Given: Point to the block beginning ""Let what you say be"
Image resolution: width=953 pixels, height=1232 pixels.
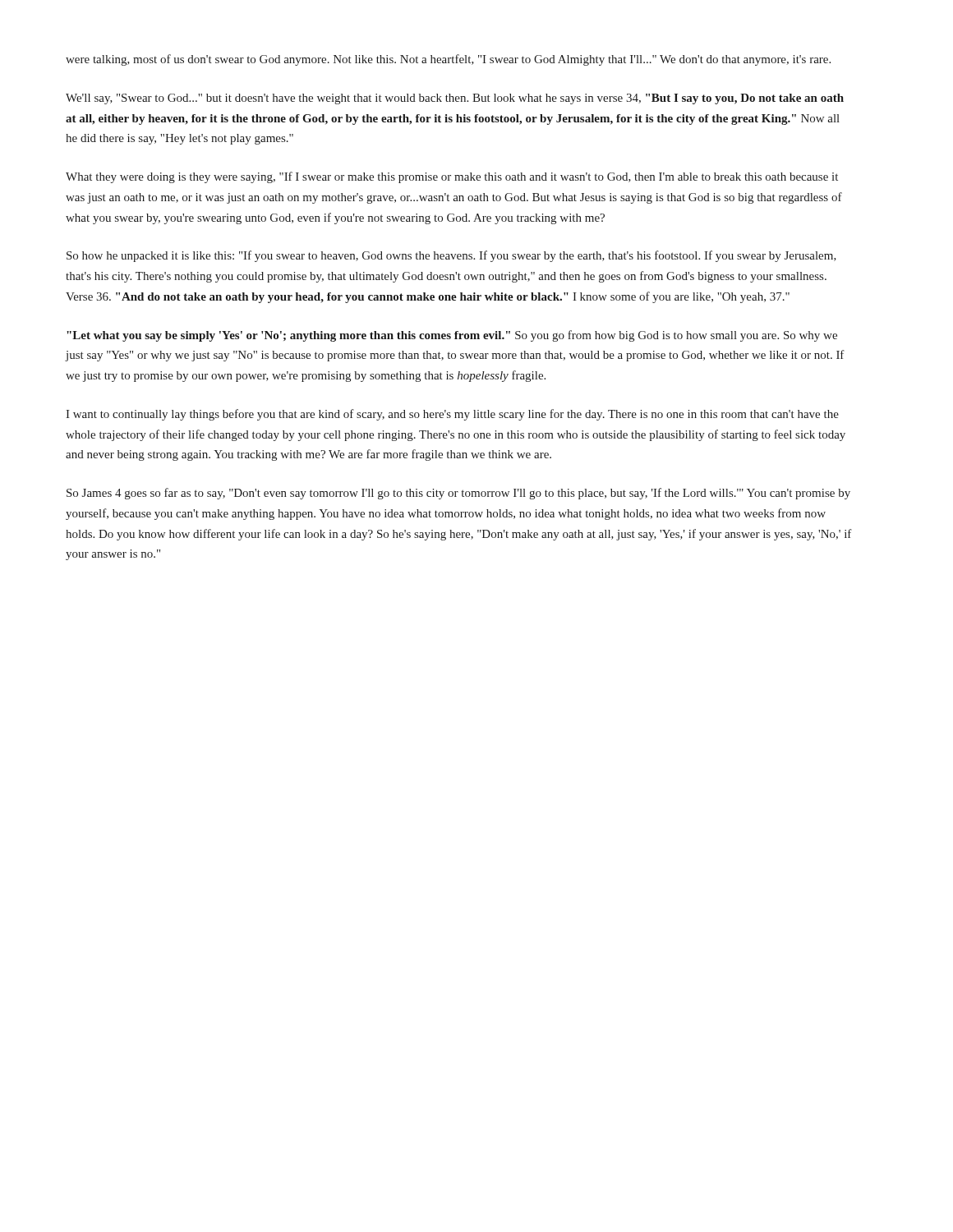Looking at the screenshot, I should [x=455, y=355].
